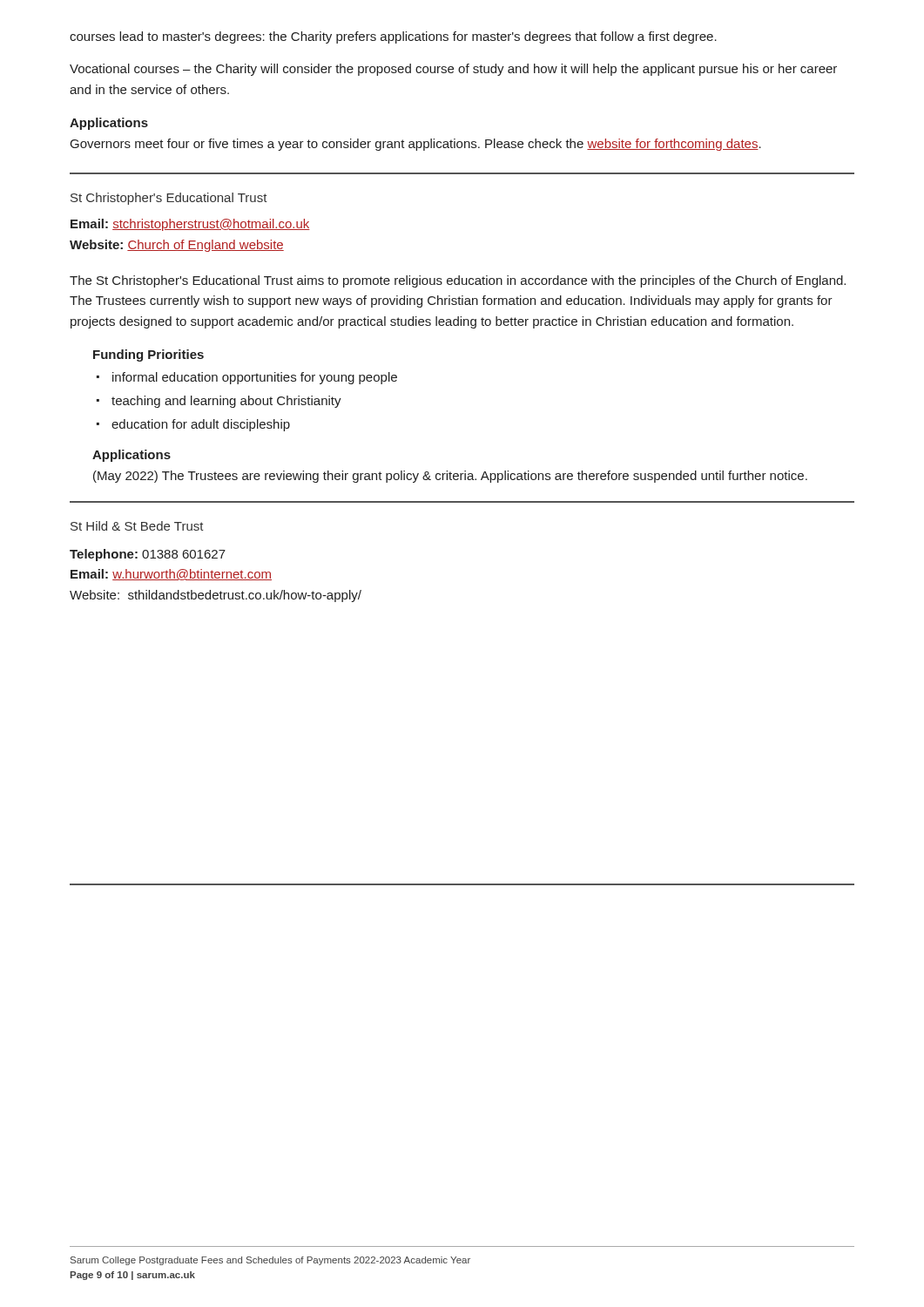Locate the passage starting "St Hild & St Bede Trust"

pyautogui.click(x=136, y=526)
